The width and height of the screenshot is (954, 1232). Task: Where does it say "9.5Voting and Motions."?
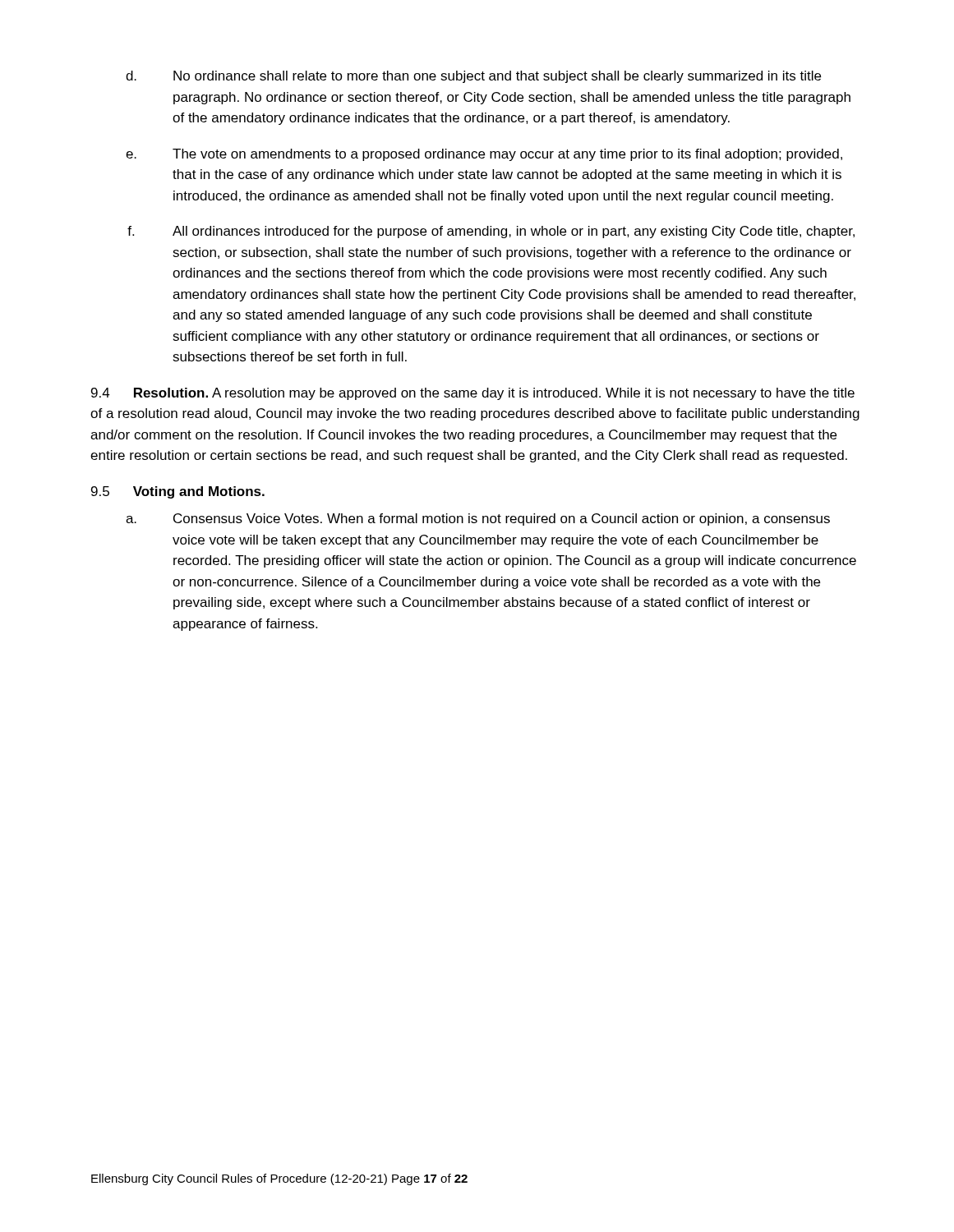[x=178, y=491]
